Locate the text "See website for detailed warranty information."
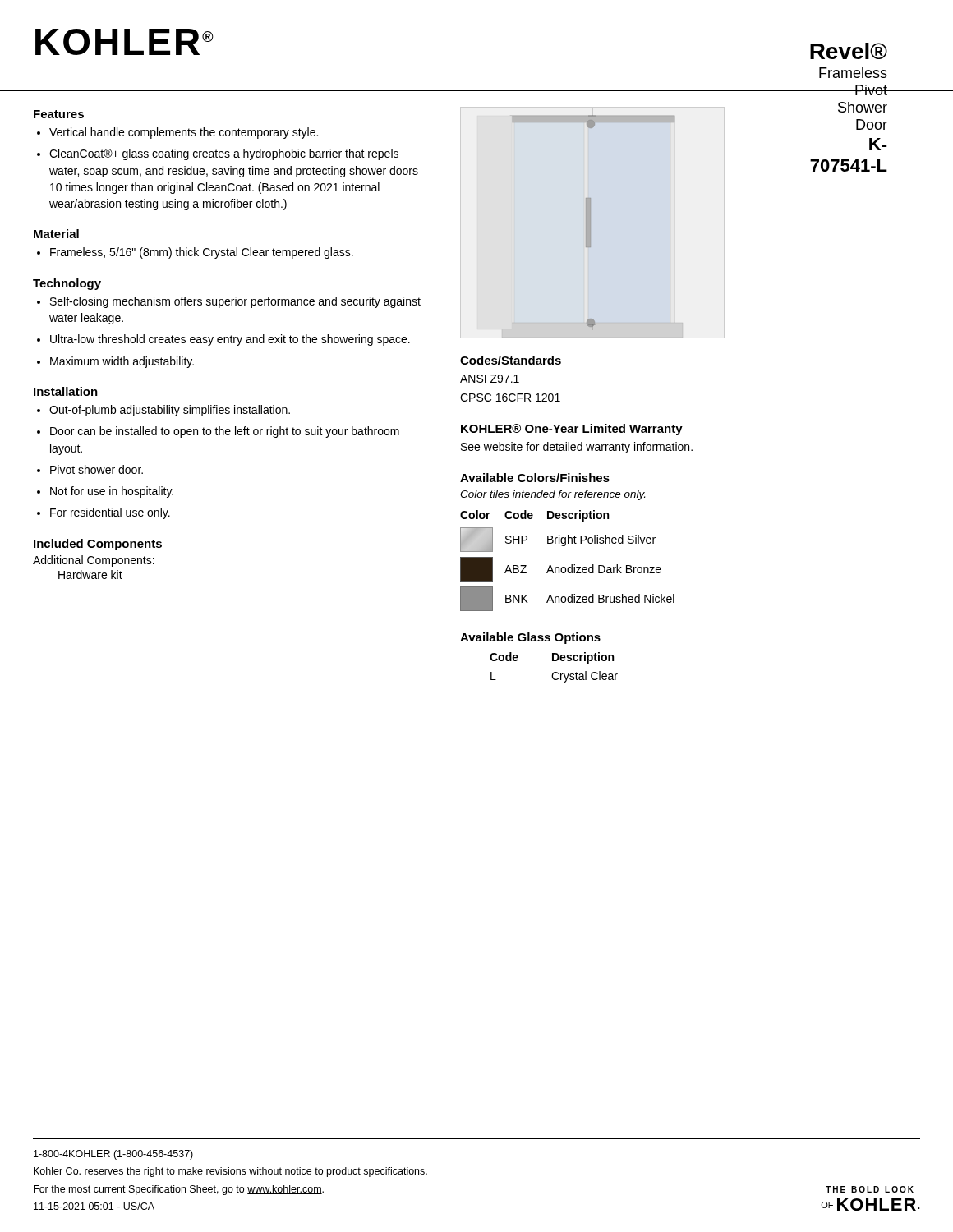This screenshot has width=953, height=1232. coord(577,447)
